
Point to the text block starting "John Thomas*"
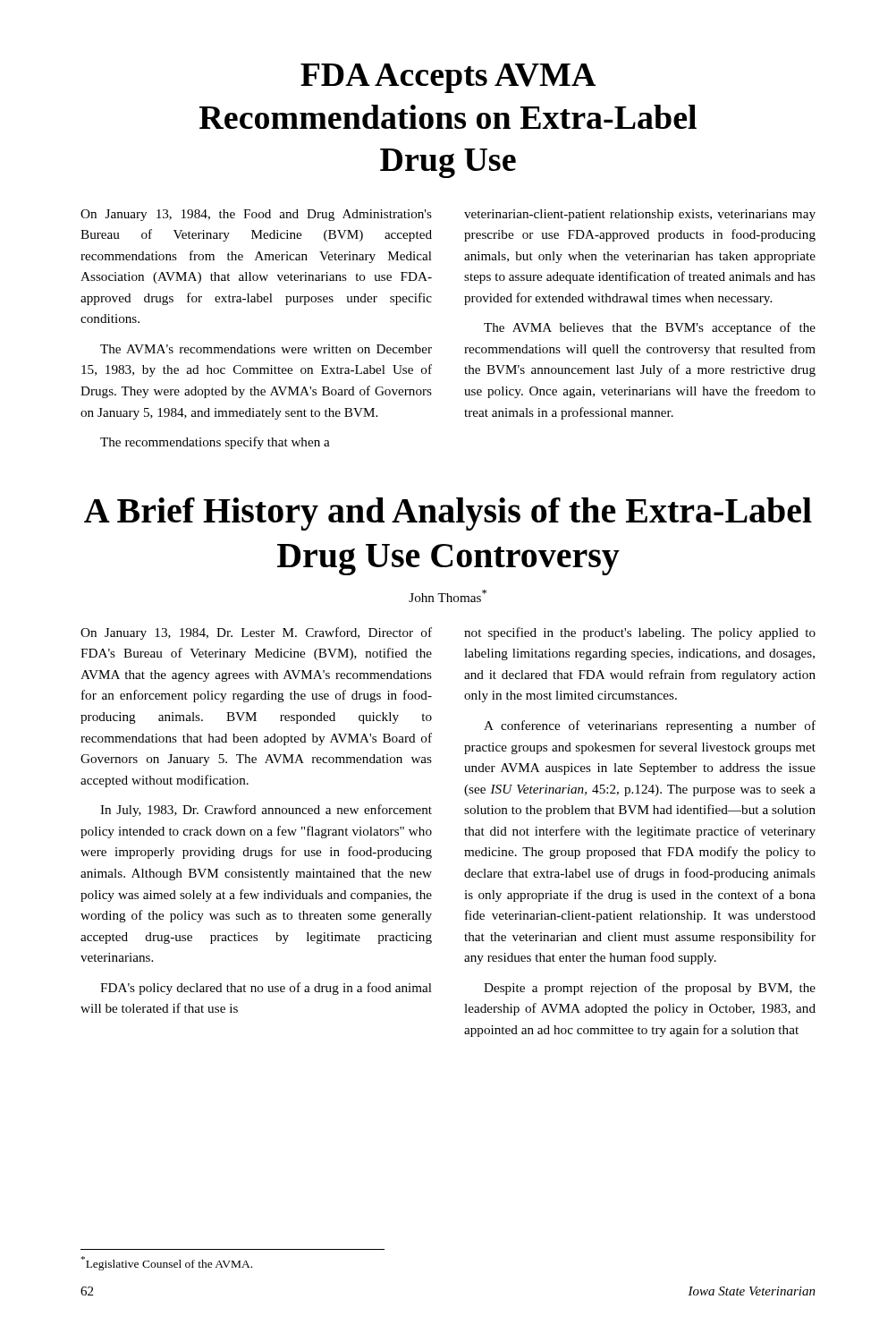(x=448, y=596)
